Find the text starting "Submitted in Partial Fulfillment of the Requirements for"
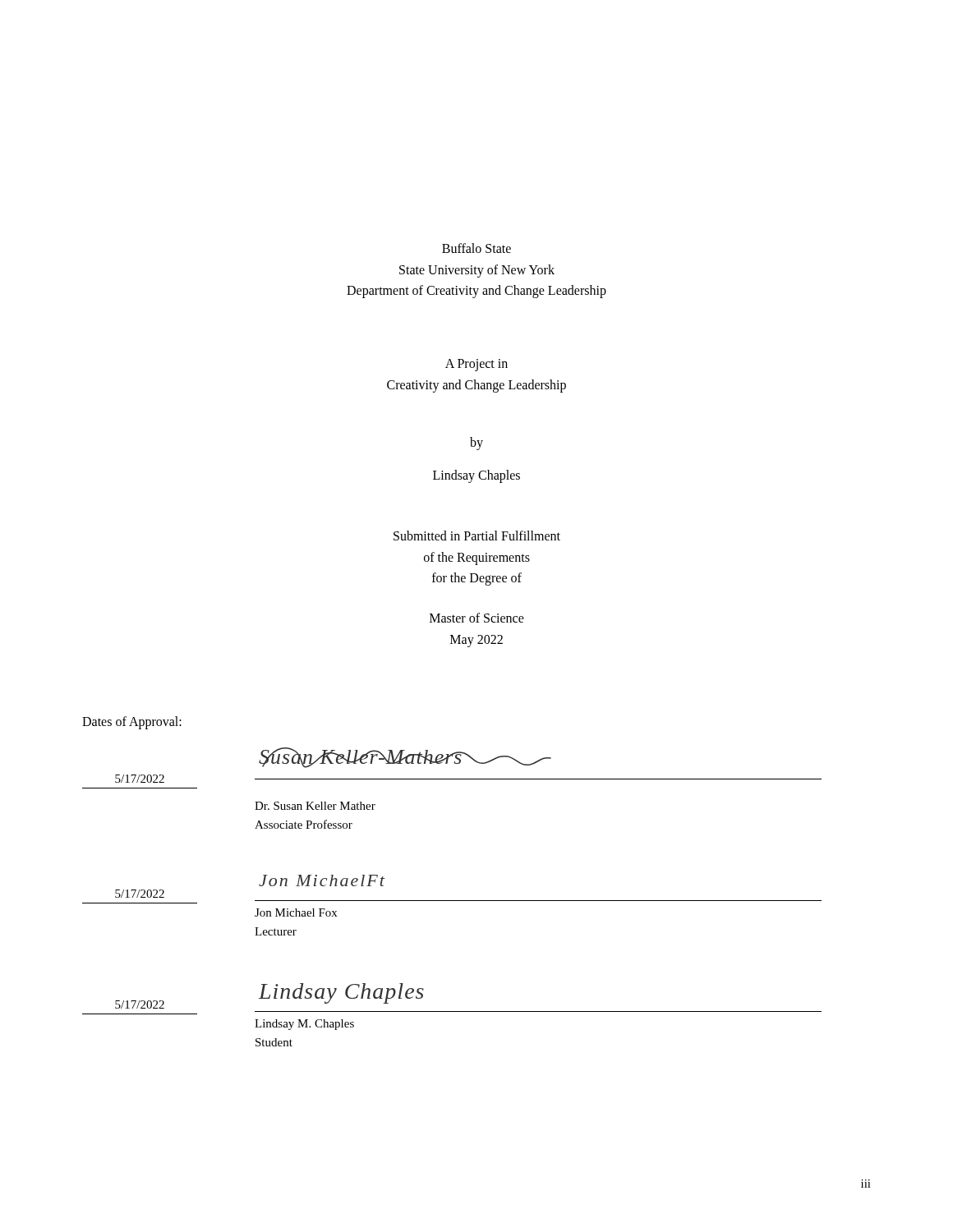The height and width of the screenshot is (1232, 953). 476,557
